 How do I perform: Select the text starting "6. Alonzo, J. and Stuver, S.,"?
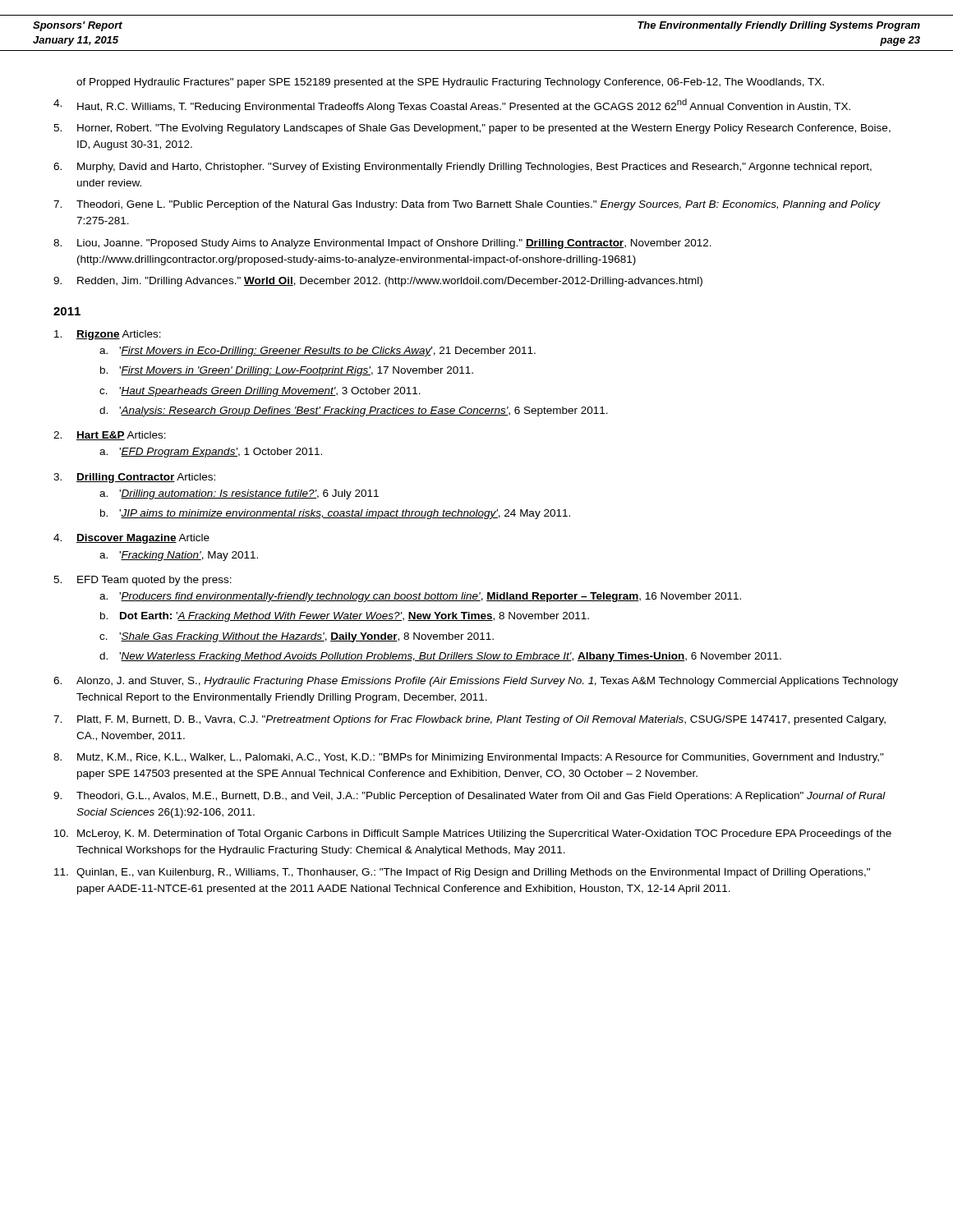click(476, 689)
